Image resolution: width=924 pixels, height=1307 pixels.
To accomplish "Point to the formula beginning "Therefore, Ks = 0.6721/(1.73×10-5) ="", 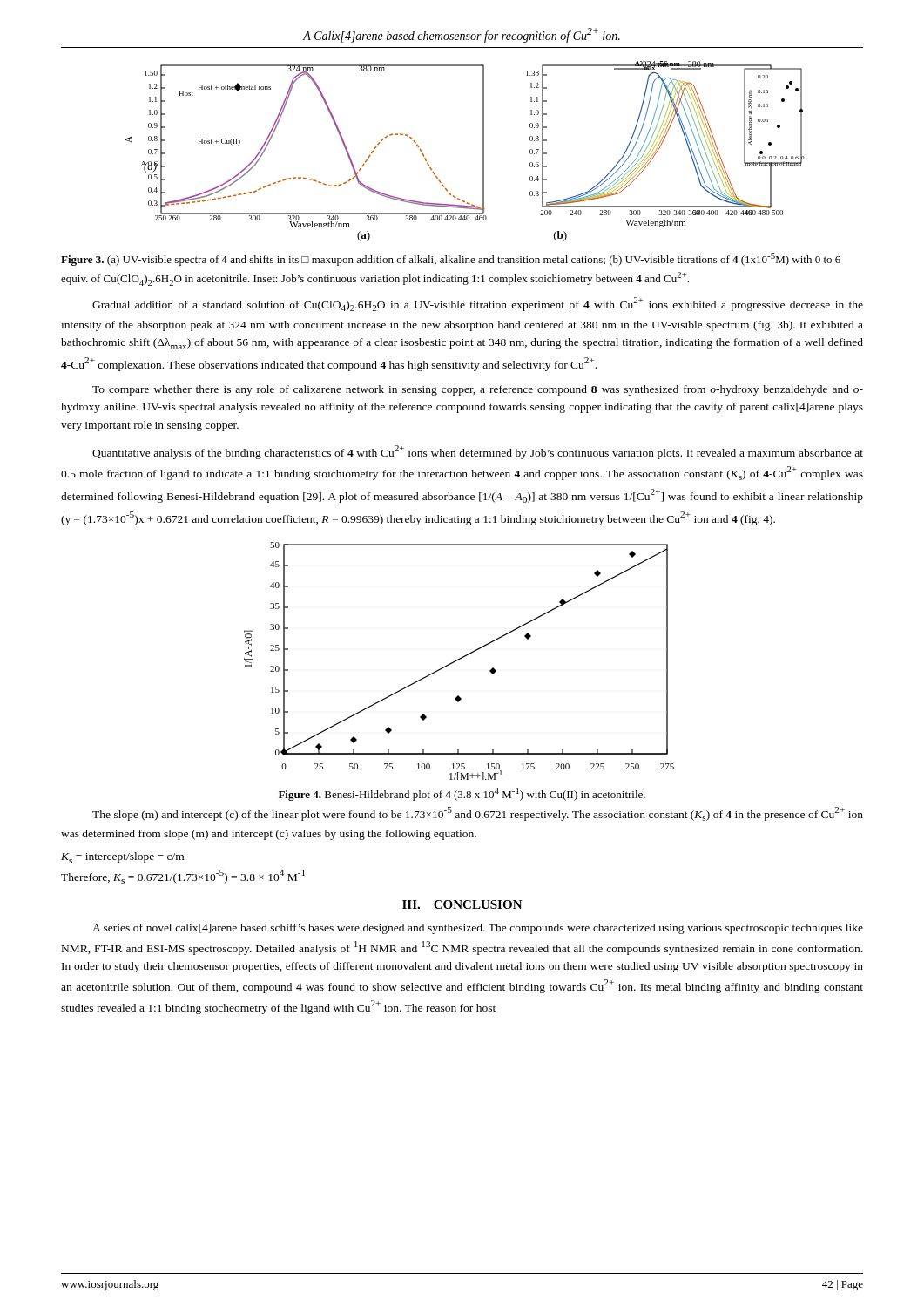I will pos(183,876).
